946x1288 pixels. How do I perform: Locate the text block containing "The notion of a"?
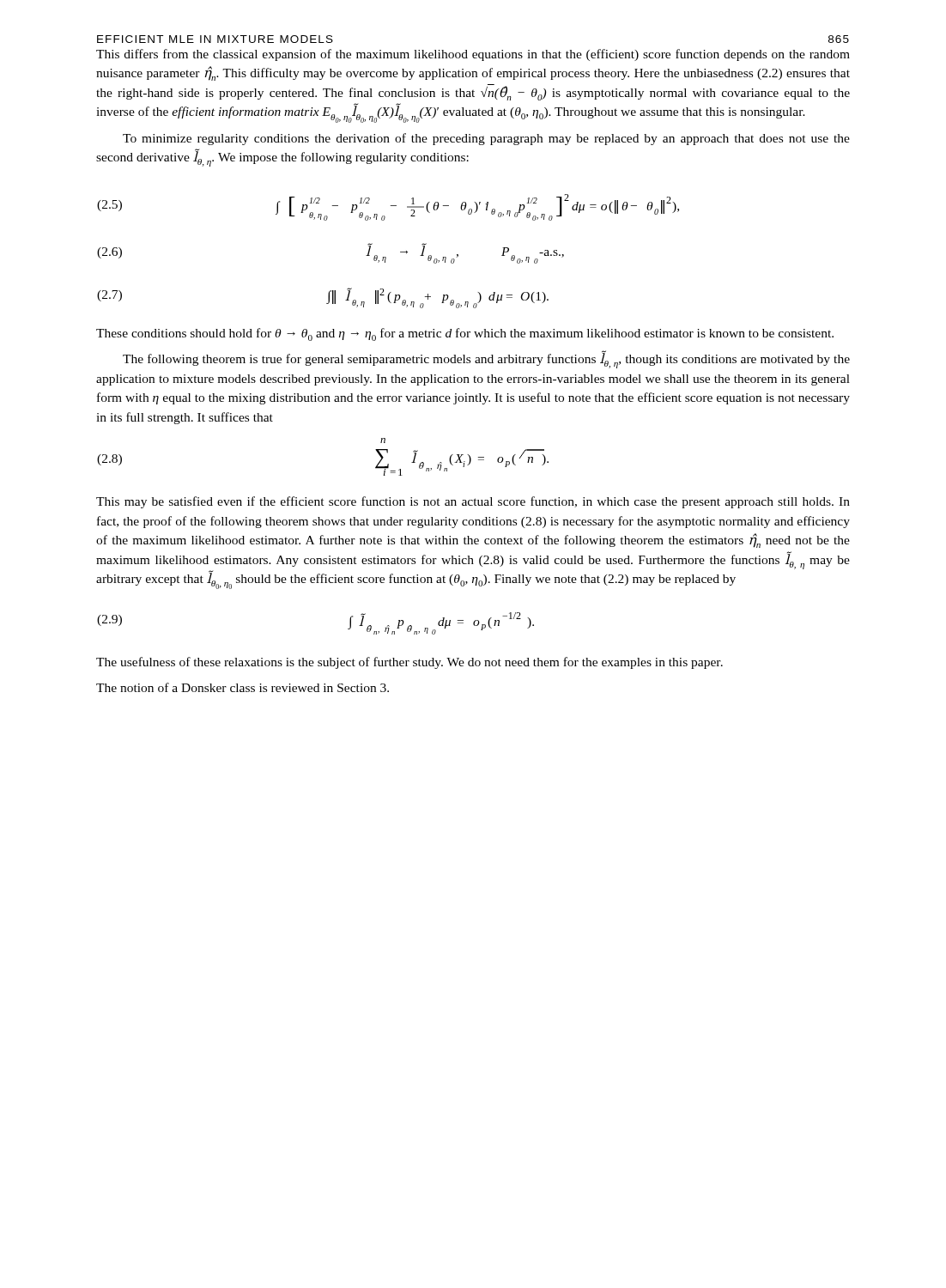[243, 687]
